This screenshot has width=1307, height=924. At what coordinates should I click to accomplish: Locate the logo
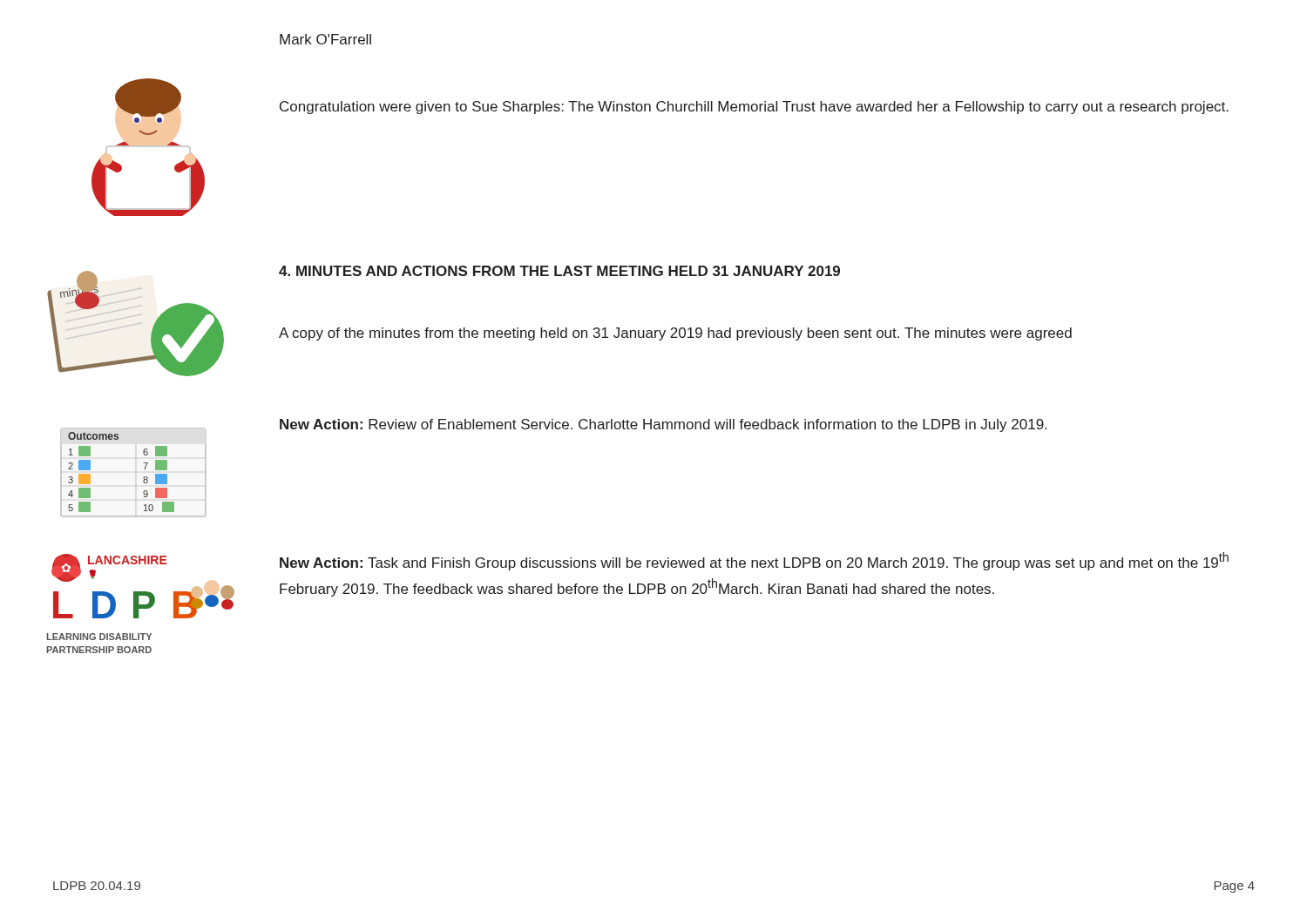click(142, 610)
